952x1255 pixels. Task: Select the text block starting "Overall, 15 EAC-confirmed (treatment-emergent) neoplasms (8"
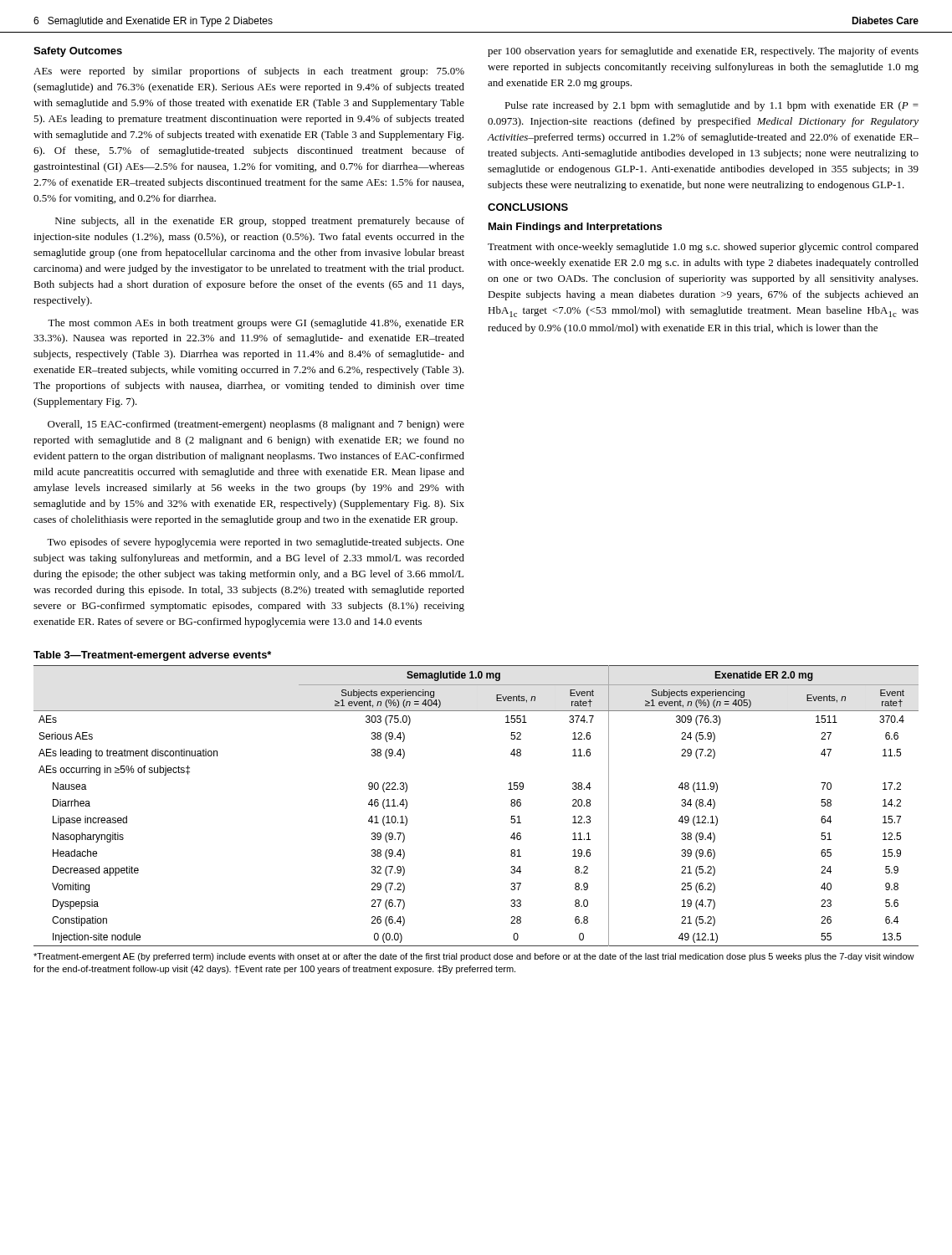pos(249,472)
